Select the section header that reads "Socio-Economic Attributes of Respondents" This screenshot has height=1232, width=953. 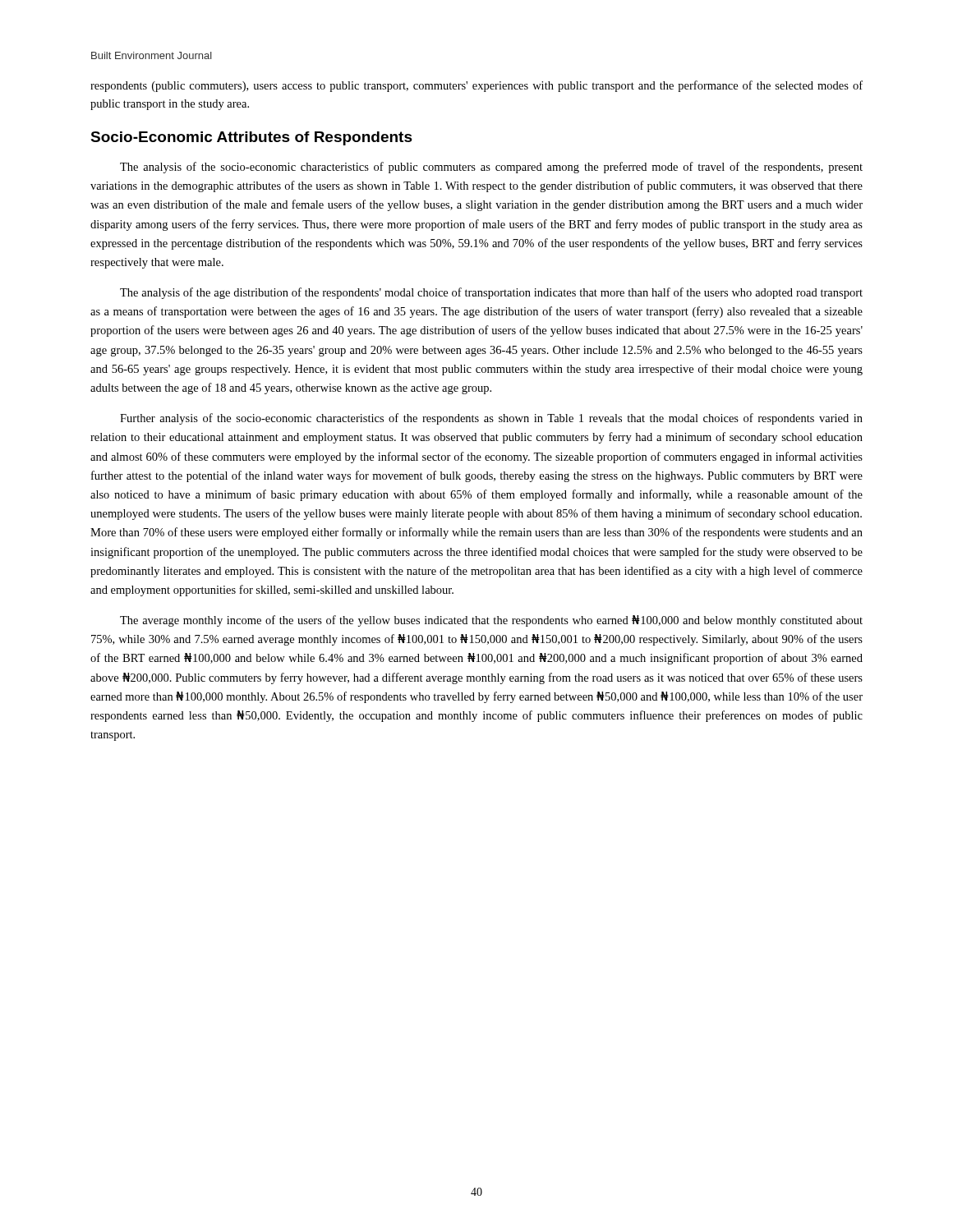pos(251,137)
